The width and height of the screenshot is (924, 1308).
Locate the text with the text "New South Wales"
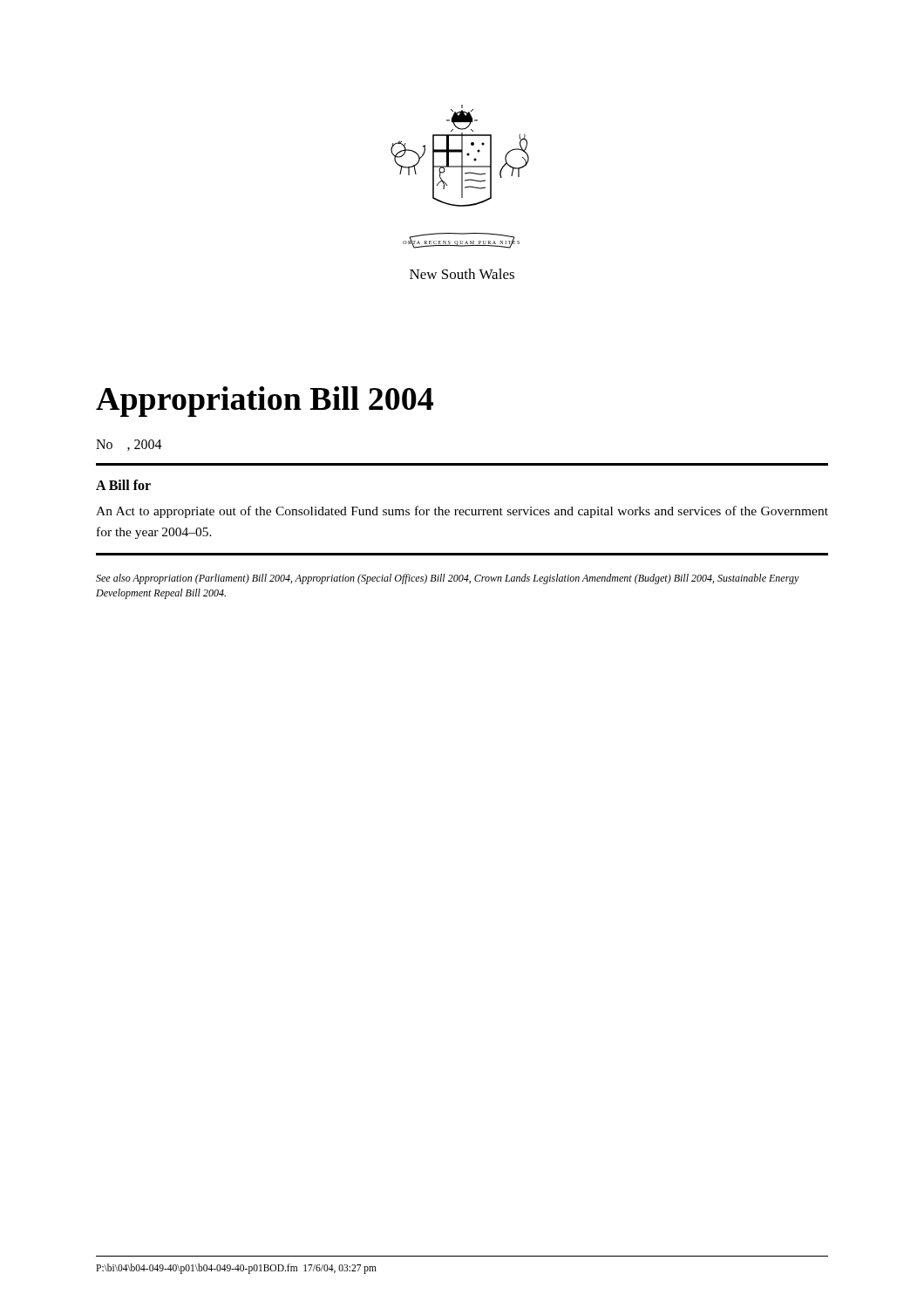tap(462, 274)
